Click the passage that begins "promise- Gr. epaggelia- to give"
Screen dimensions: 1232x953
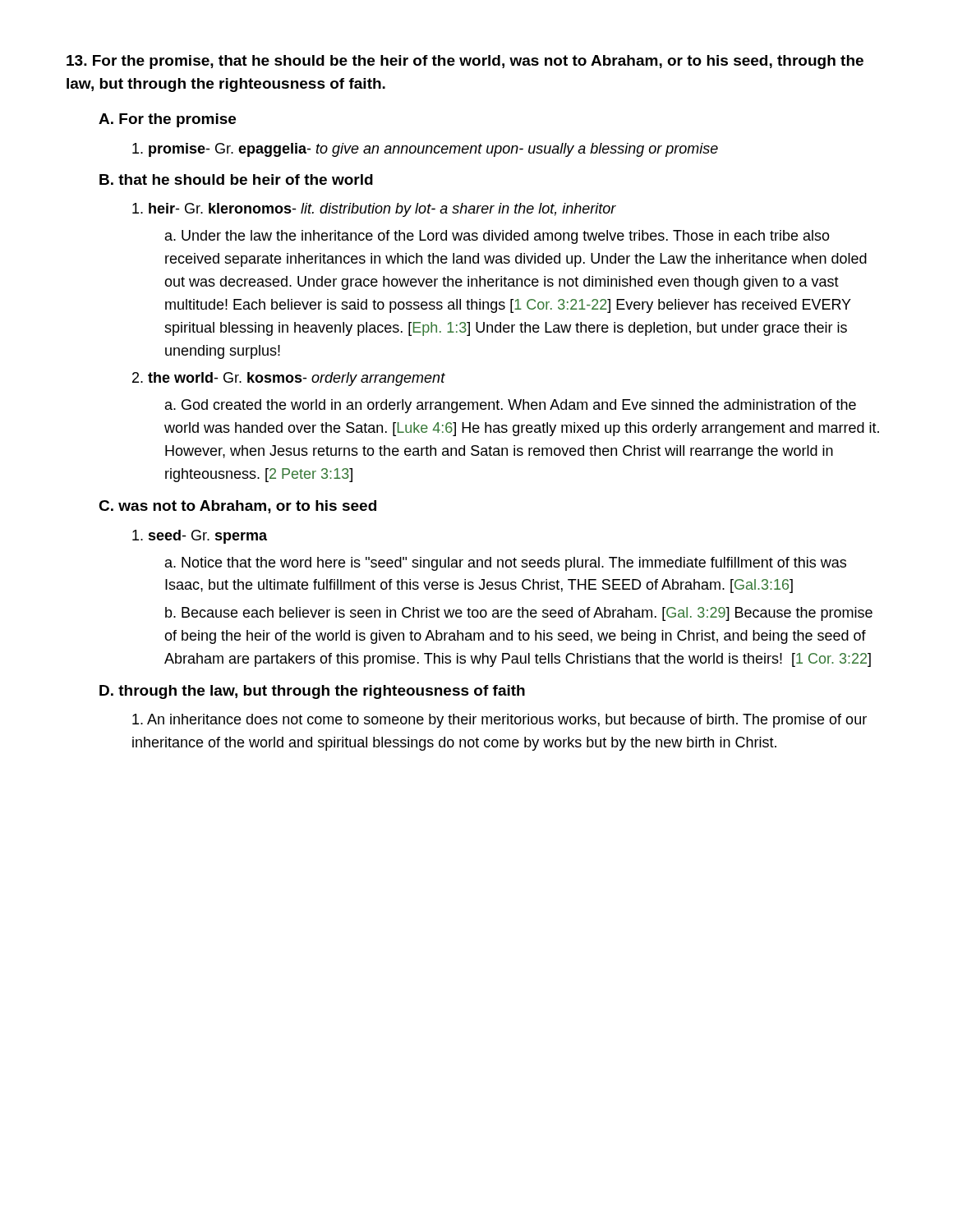425,148
